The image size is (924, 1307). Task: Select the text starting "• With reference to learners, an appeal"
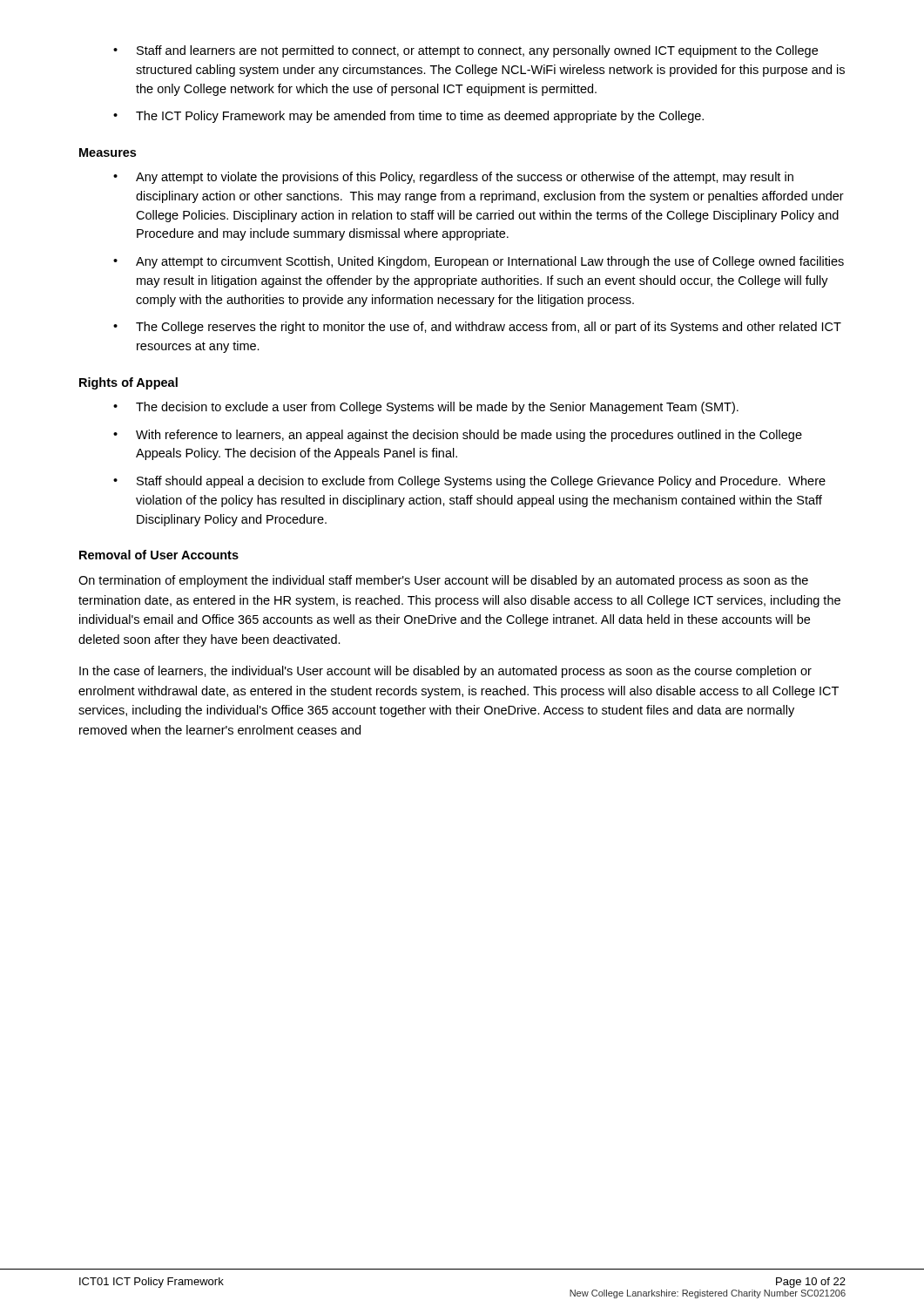coord(479,445)
